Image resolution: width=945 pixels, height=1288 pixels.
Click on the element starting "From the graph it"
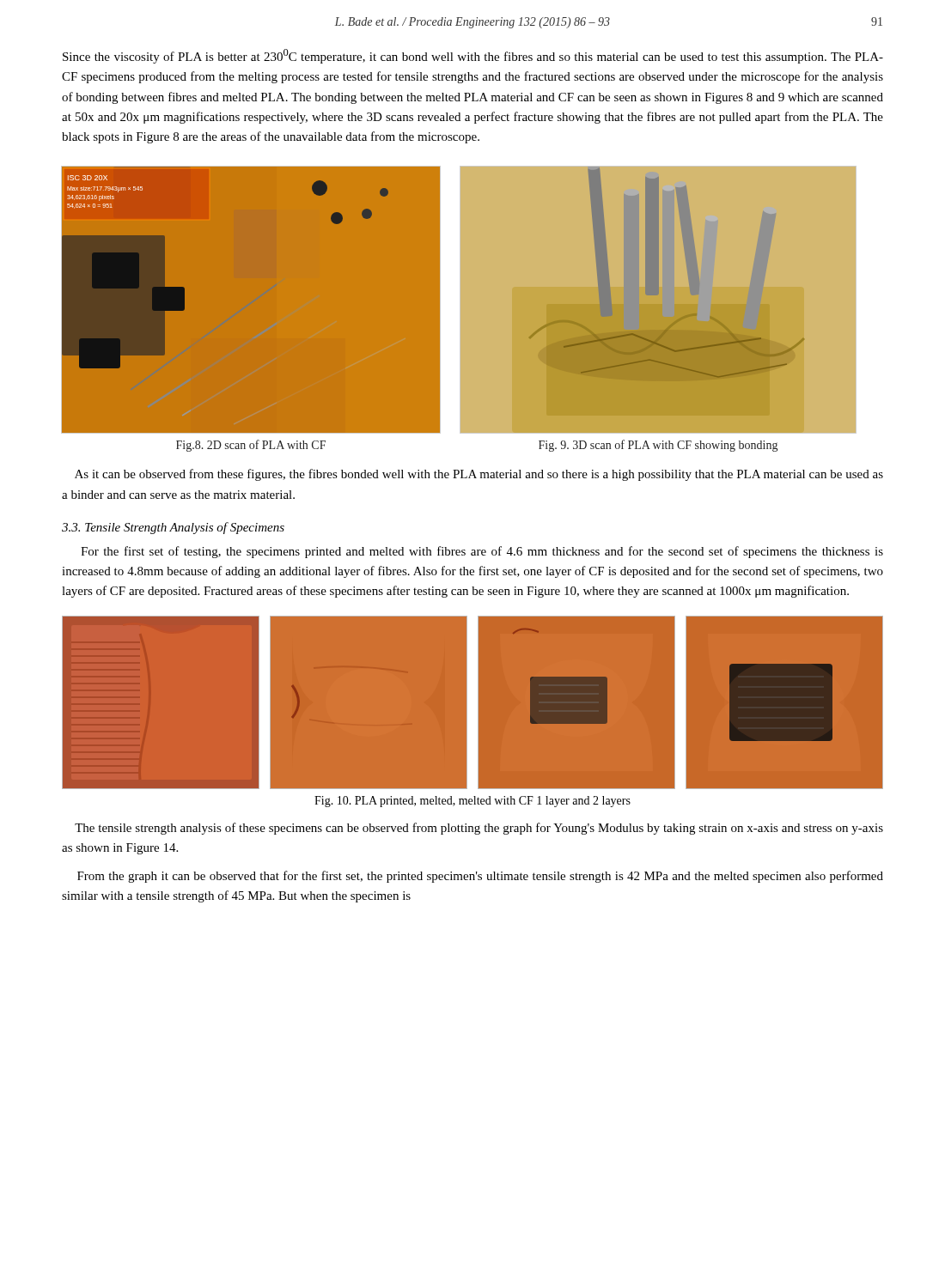(x=472, y=886)
